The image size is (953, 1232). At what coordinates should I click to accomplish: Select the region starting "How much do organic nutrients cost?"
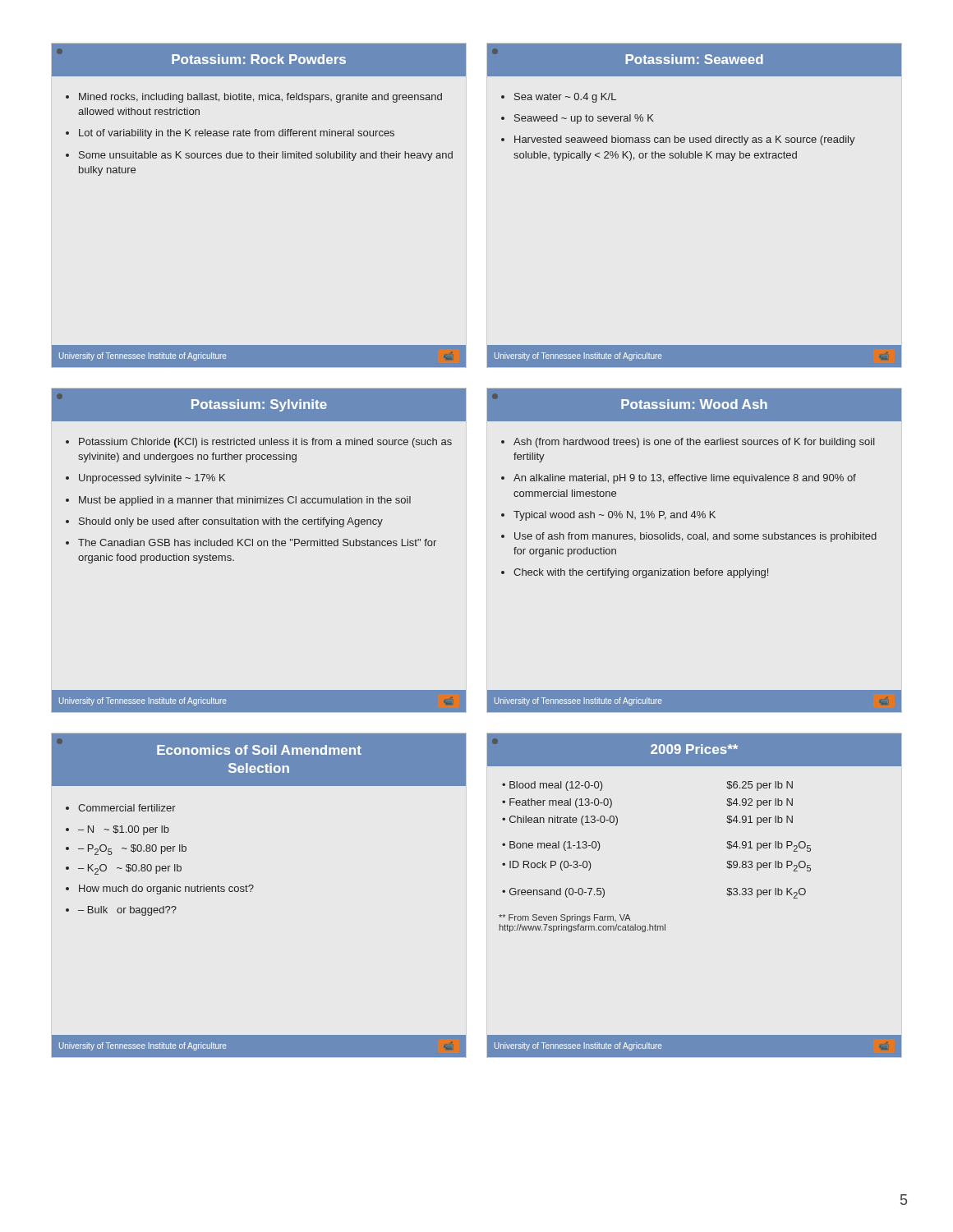[166, 888]
